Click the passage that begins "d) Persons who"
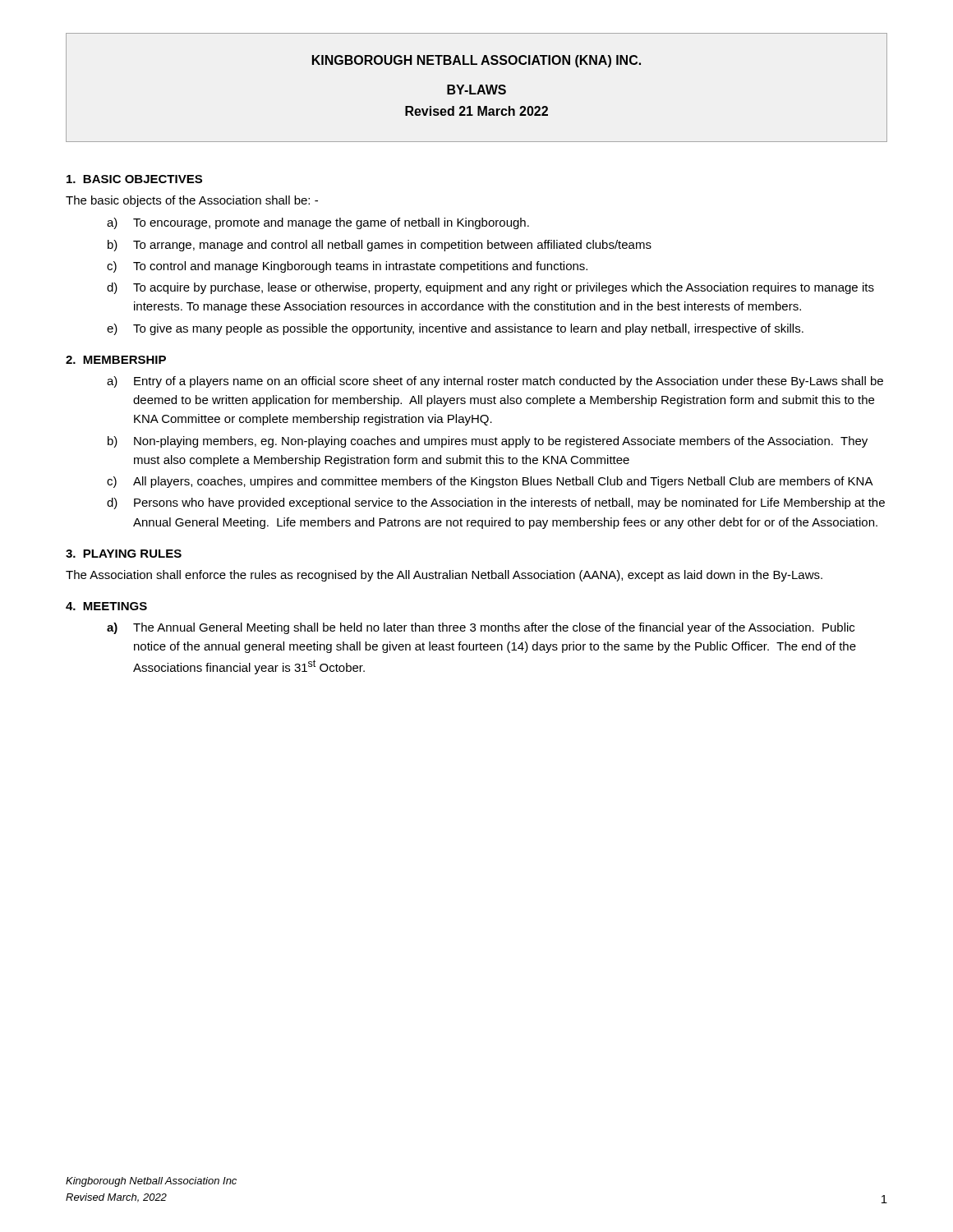 [497, 512]
